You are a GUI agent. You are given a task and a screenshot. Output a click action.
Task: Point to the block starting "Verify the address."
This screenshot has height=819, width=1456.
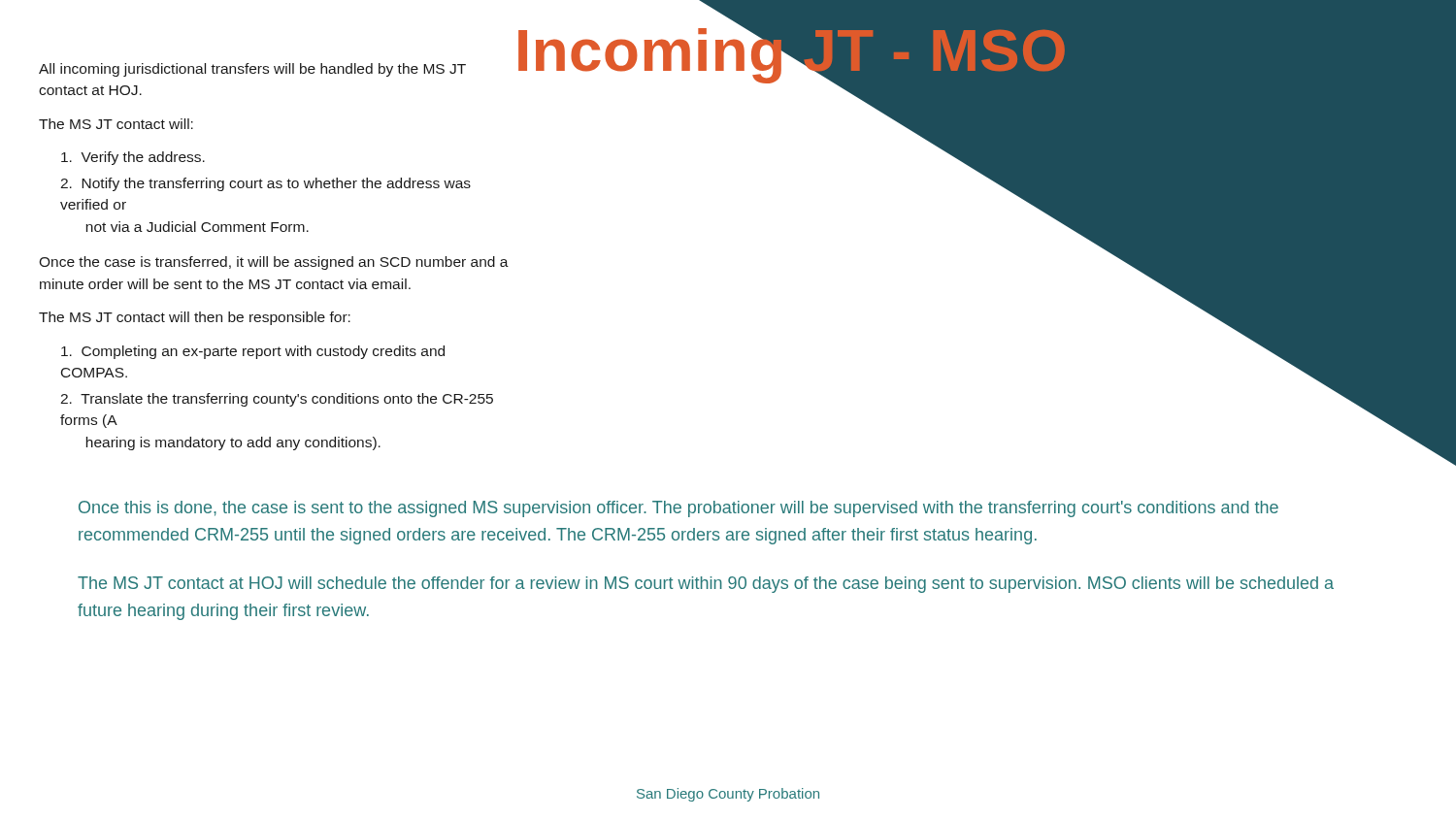coord(133,157)
